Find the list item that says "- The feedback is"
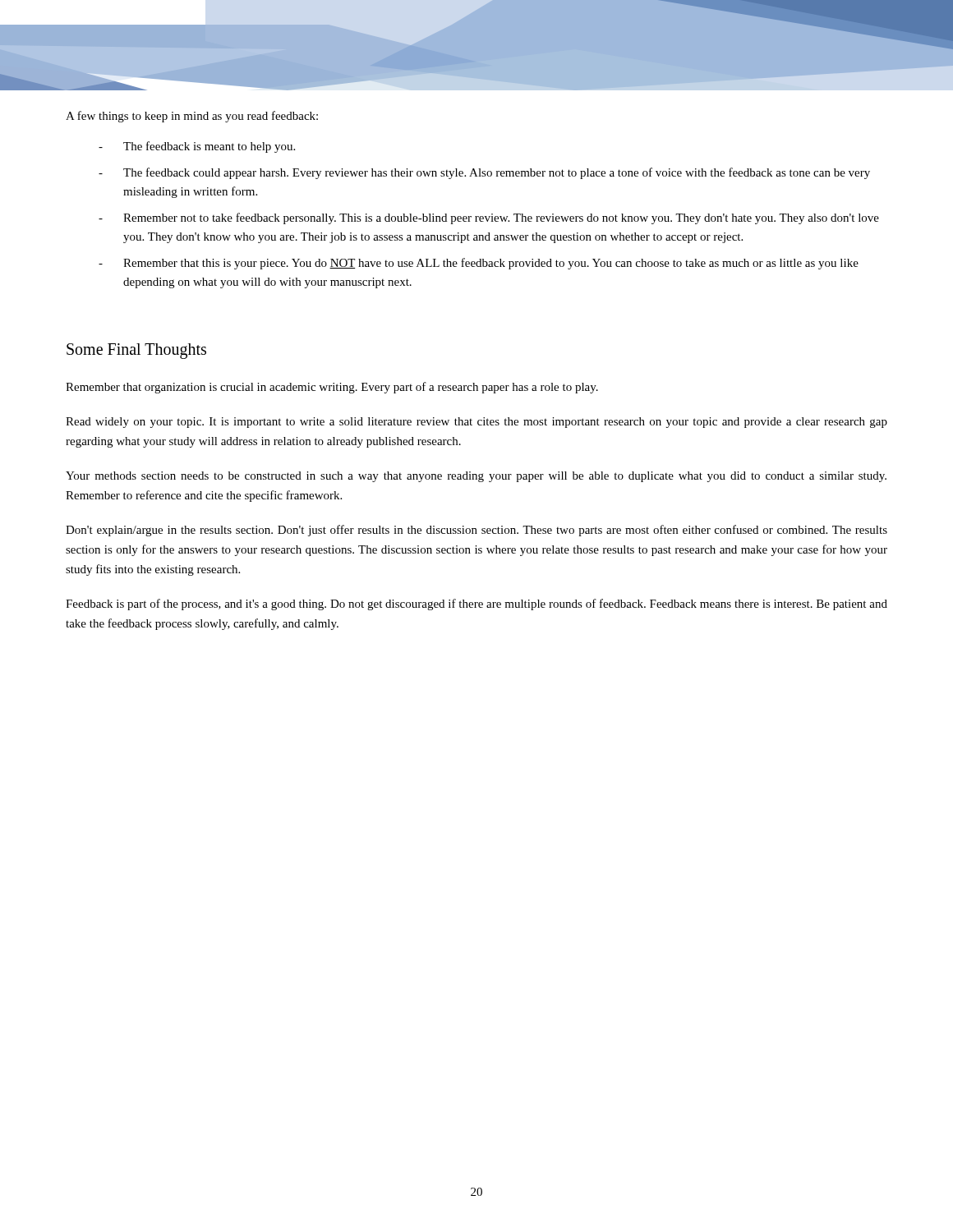The height and width of the screenshot is (1232, 953). pyautogui.click(x=197, y=147)
